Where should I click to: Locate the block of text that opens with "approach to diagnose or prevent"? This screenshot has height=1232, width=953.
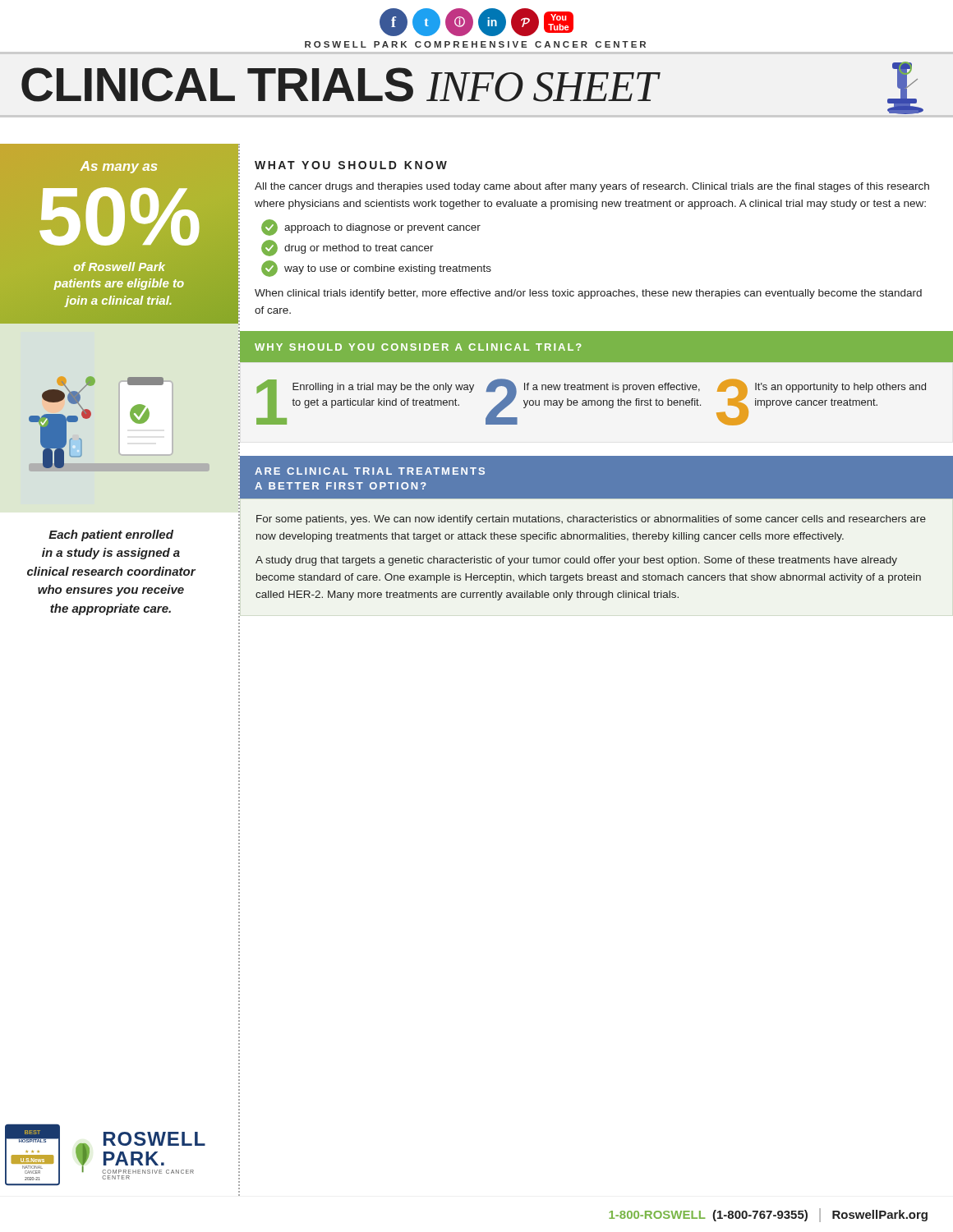click(371, 227)
